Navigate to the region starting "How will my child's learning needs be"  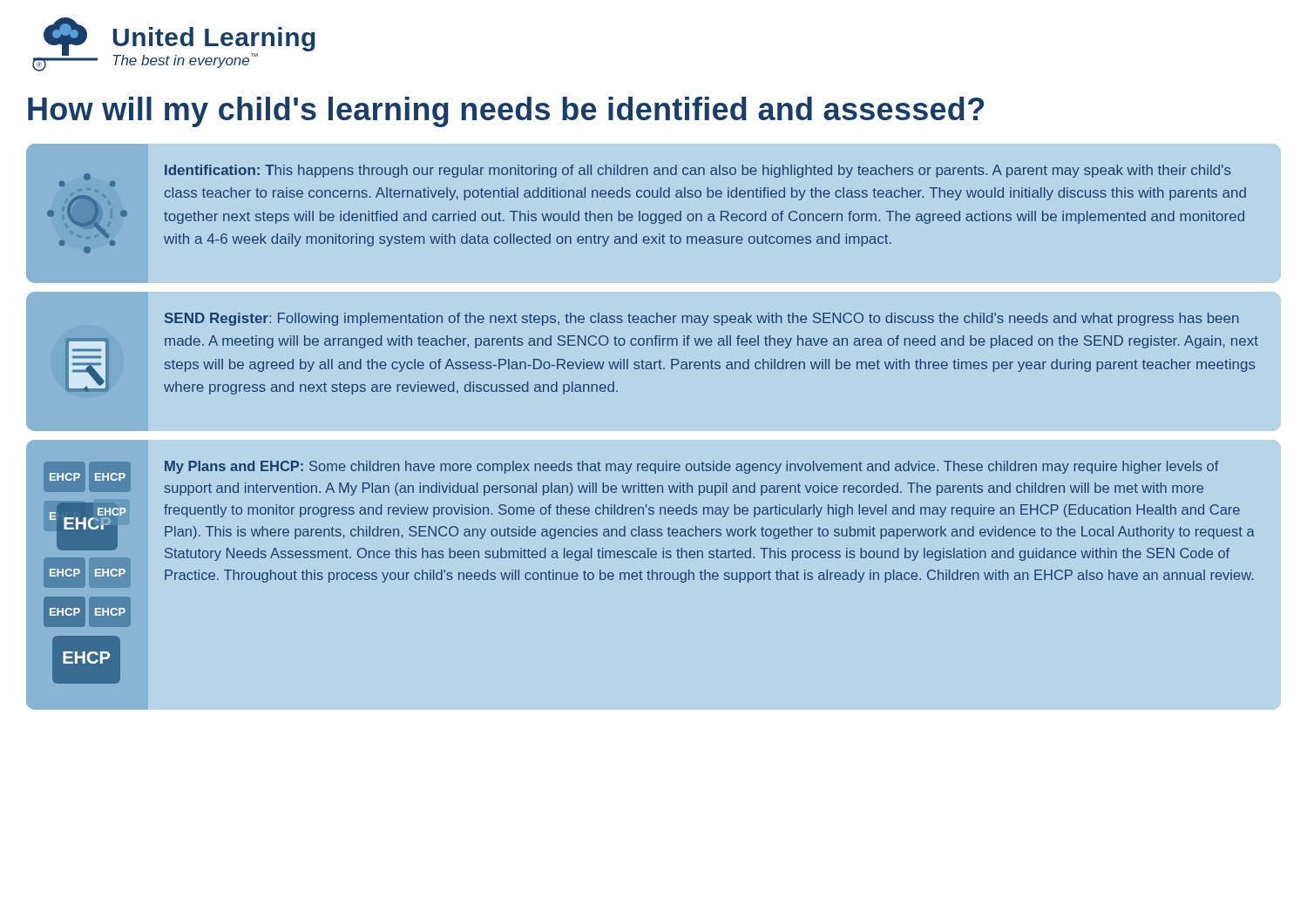654,110
